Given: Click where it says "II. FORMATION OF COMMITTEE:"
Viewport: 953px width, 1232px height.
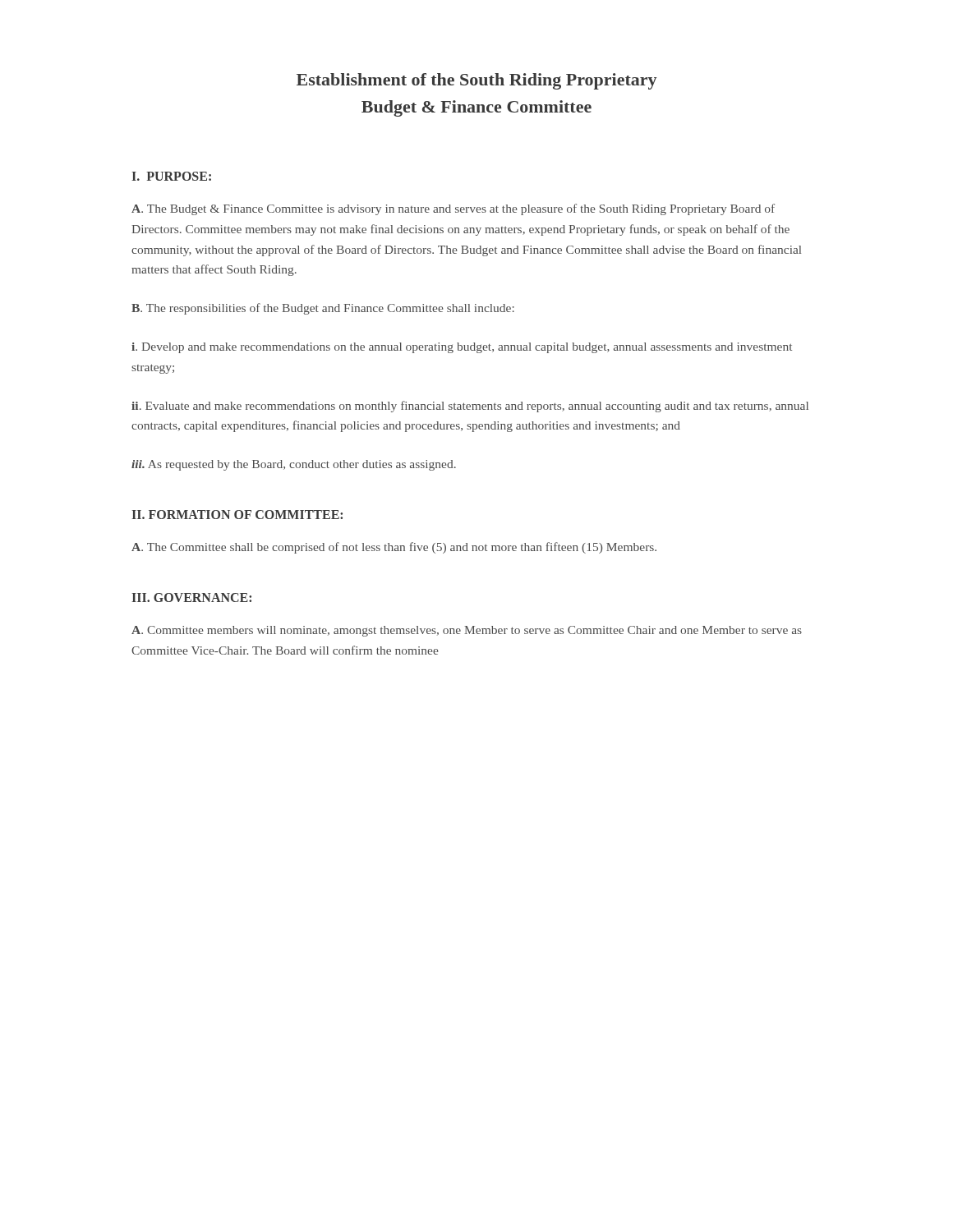Looking at the screenshot, I should [238, 515].
